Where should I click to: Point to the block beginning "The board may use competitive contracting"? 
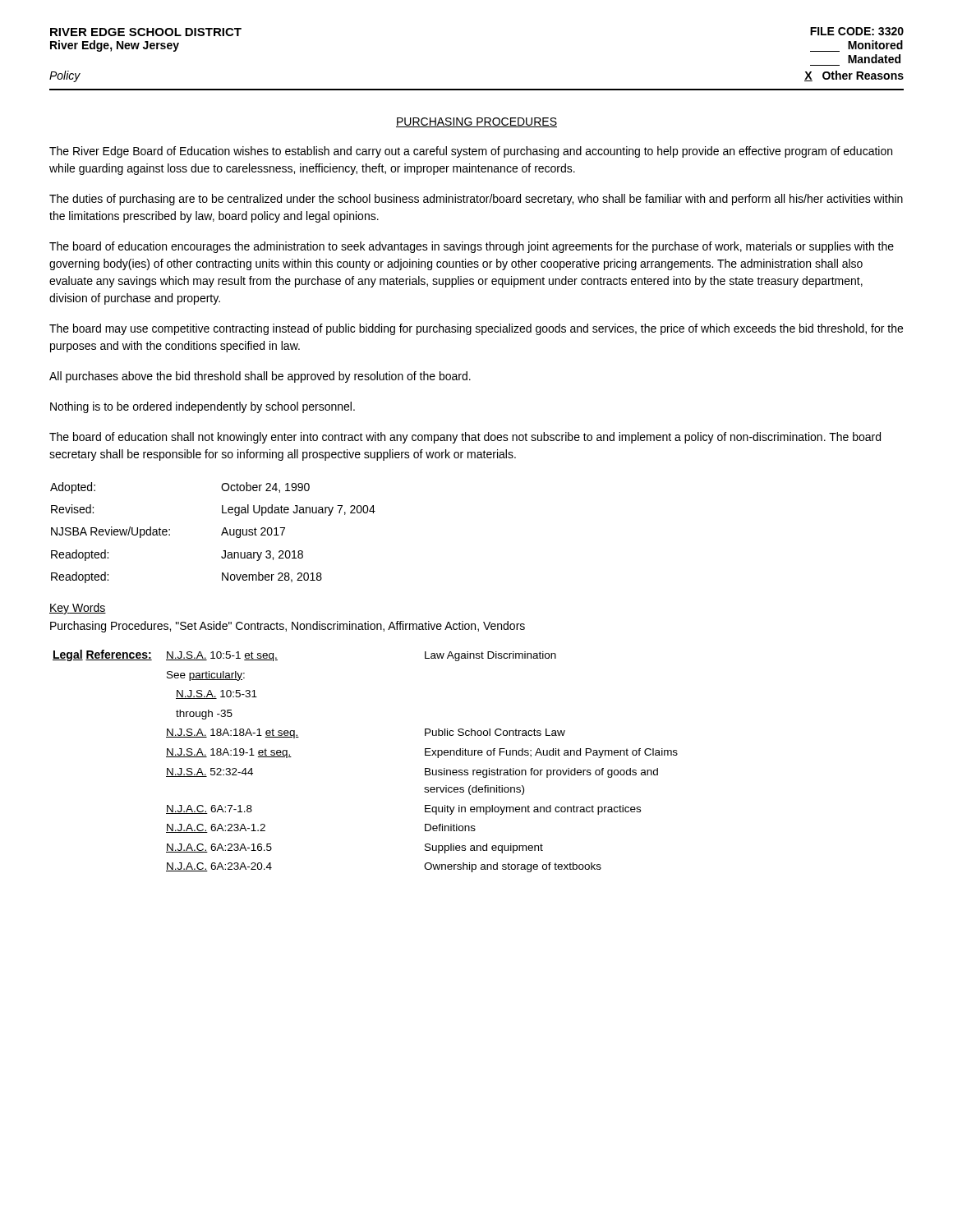point(476,337)
